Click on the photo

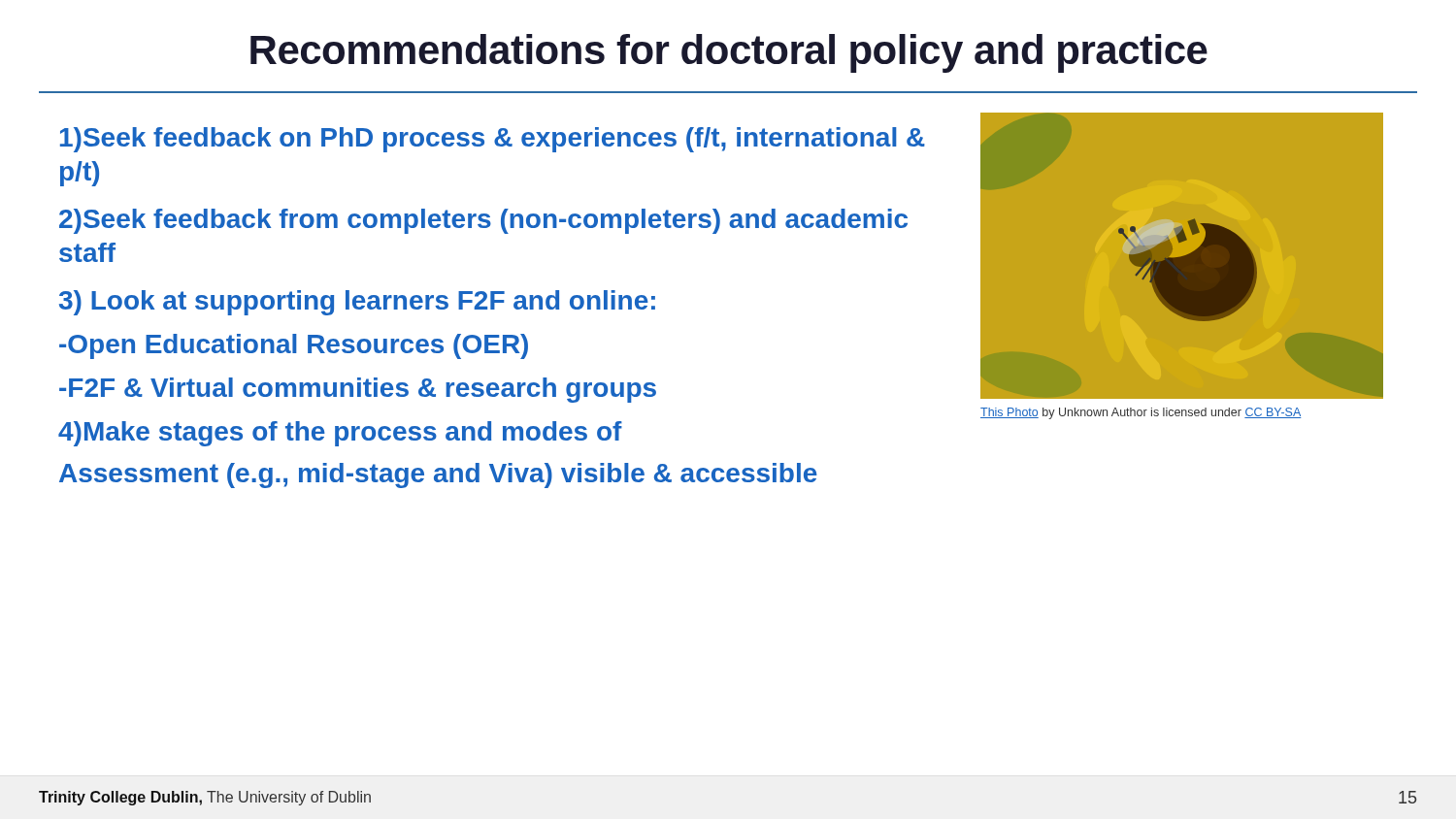tap(1182, 256)
